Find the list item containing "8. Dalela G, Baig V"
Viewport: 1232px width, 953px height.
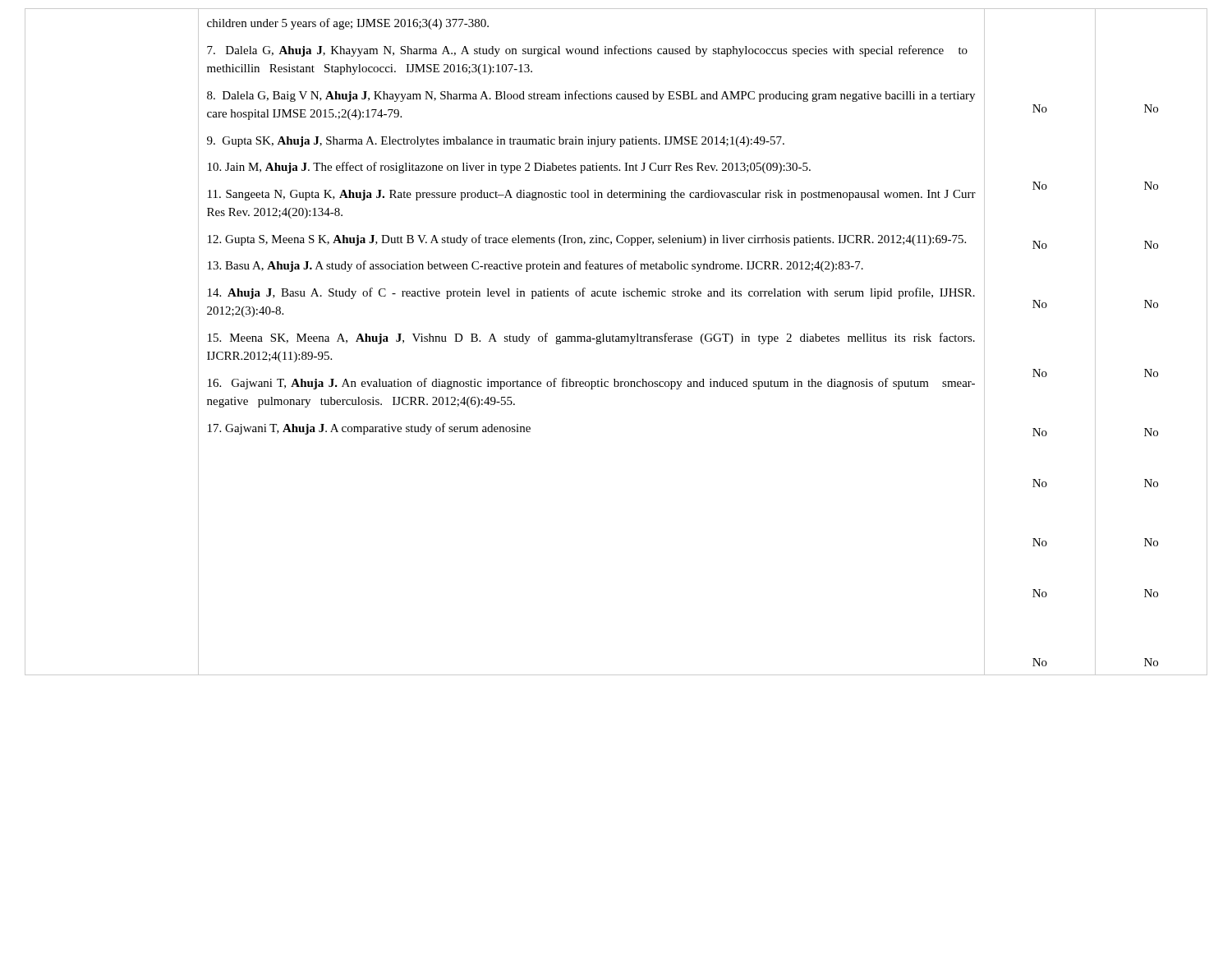tap(591, 104)
